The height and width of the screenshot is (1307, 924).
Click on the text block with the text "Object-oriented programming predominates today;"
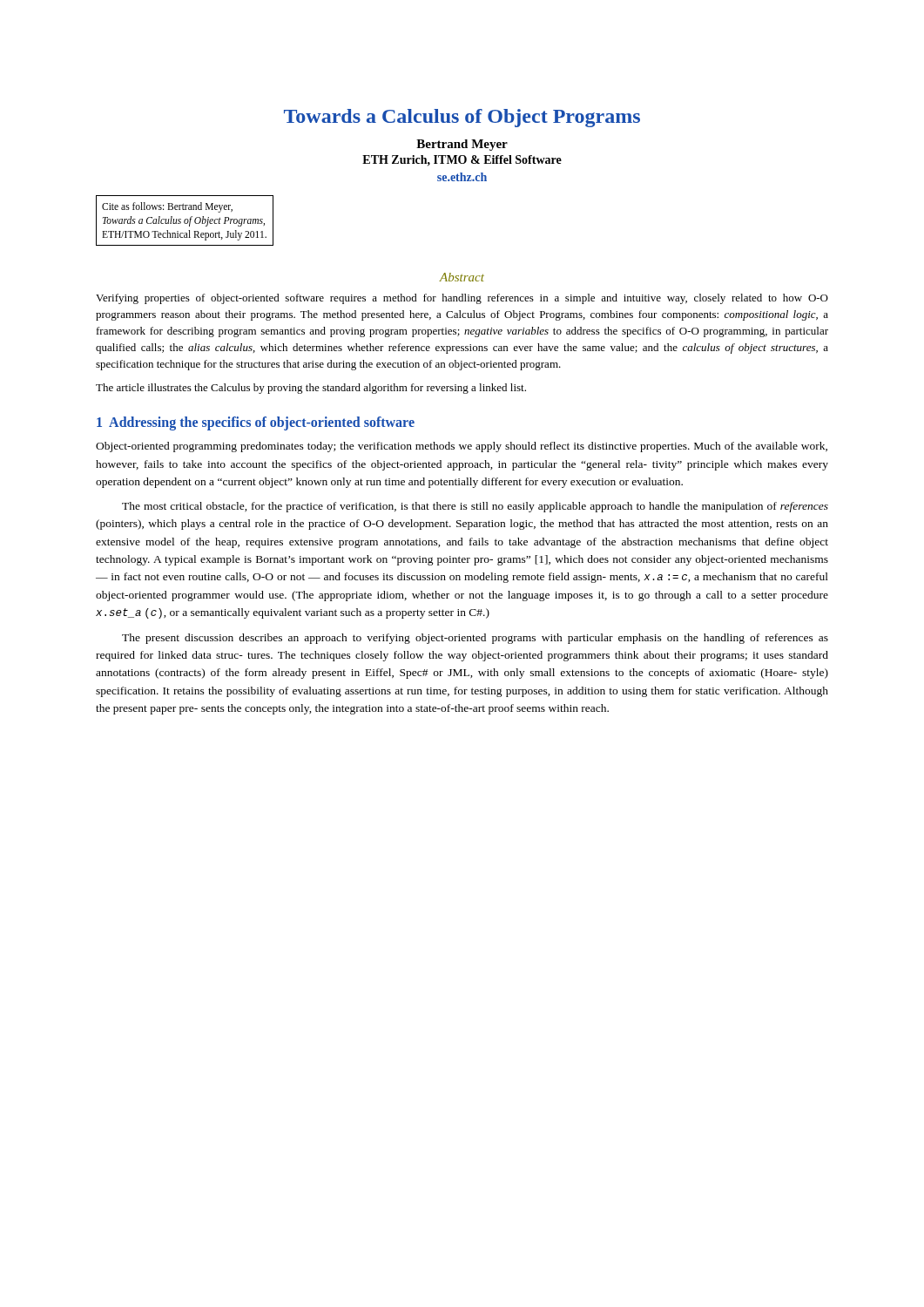[x=462, y=464]
